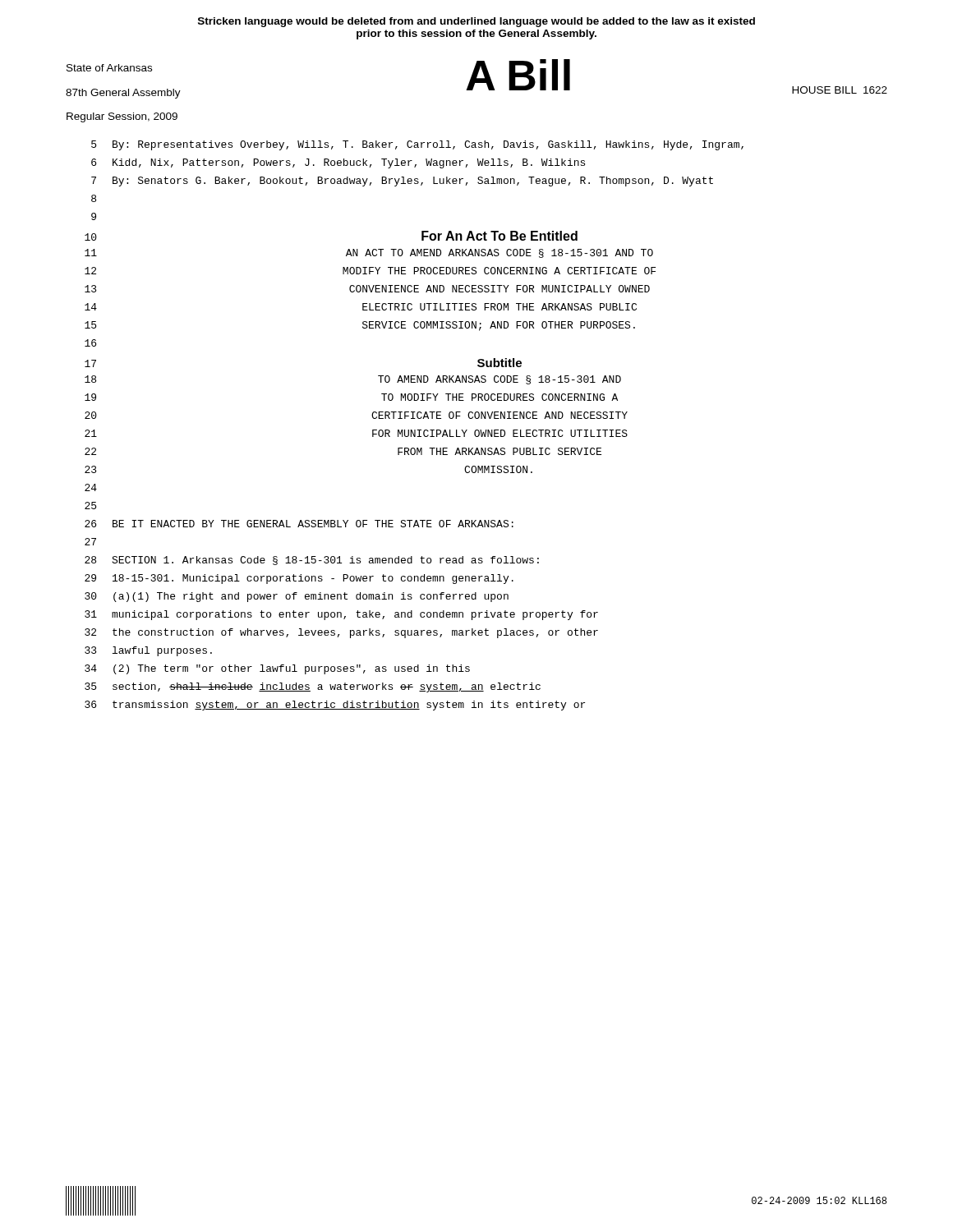Click on the text block starting "26 BE IT ENACTED"

click(476, 527)
